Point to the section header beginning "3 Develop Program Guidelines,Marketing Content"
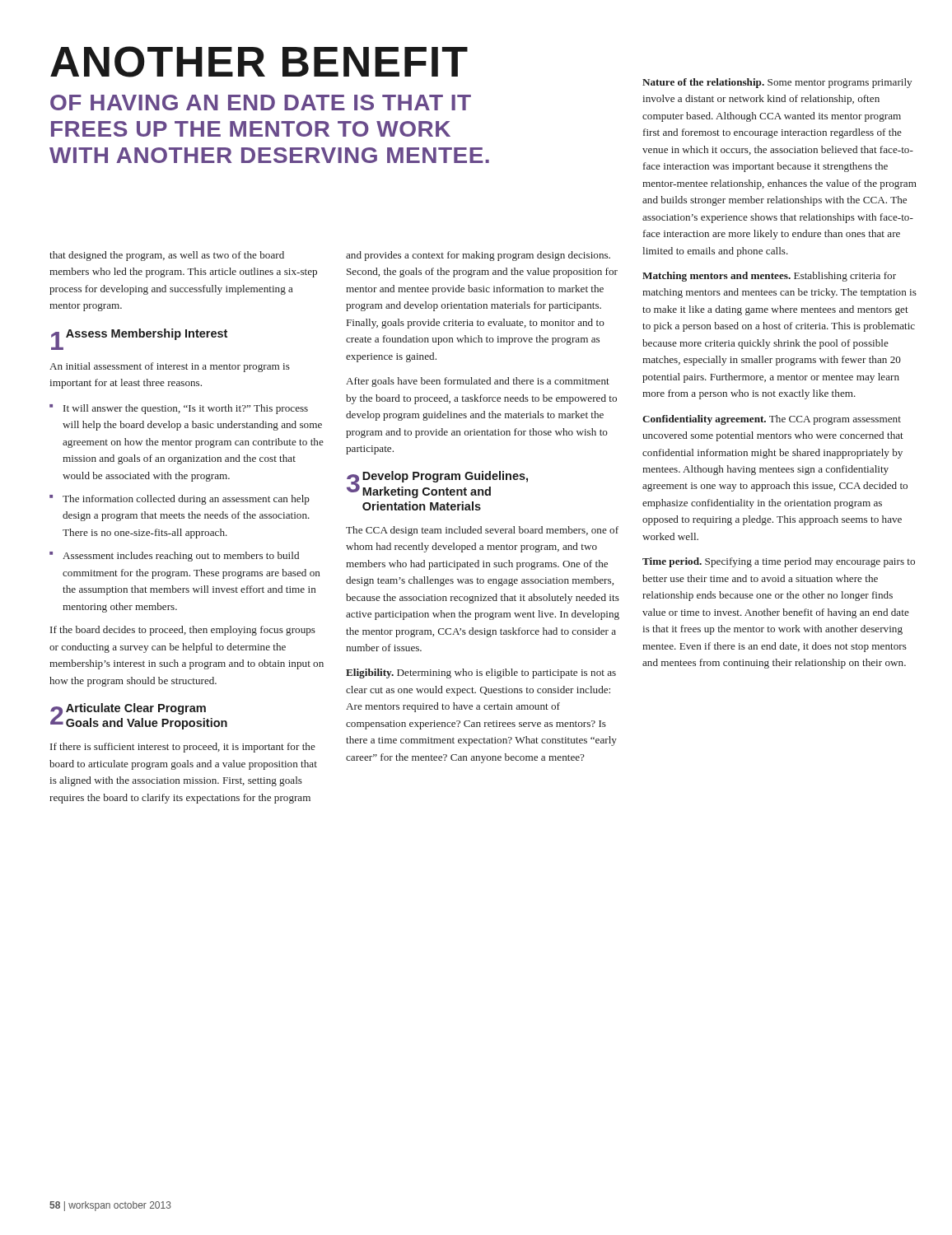Viewport: 952px width, 1235px height. tap(484, 491)
